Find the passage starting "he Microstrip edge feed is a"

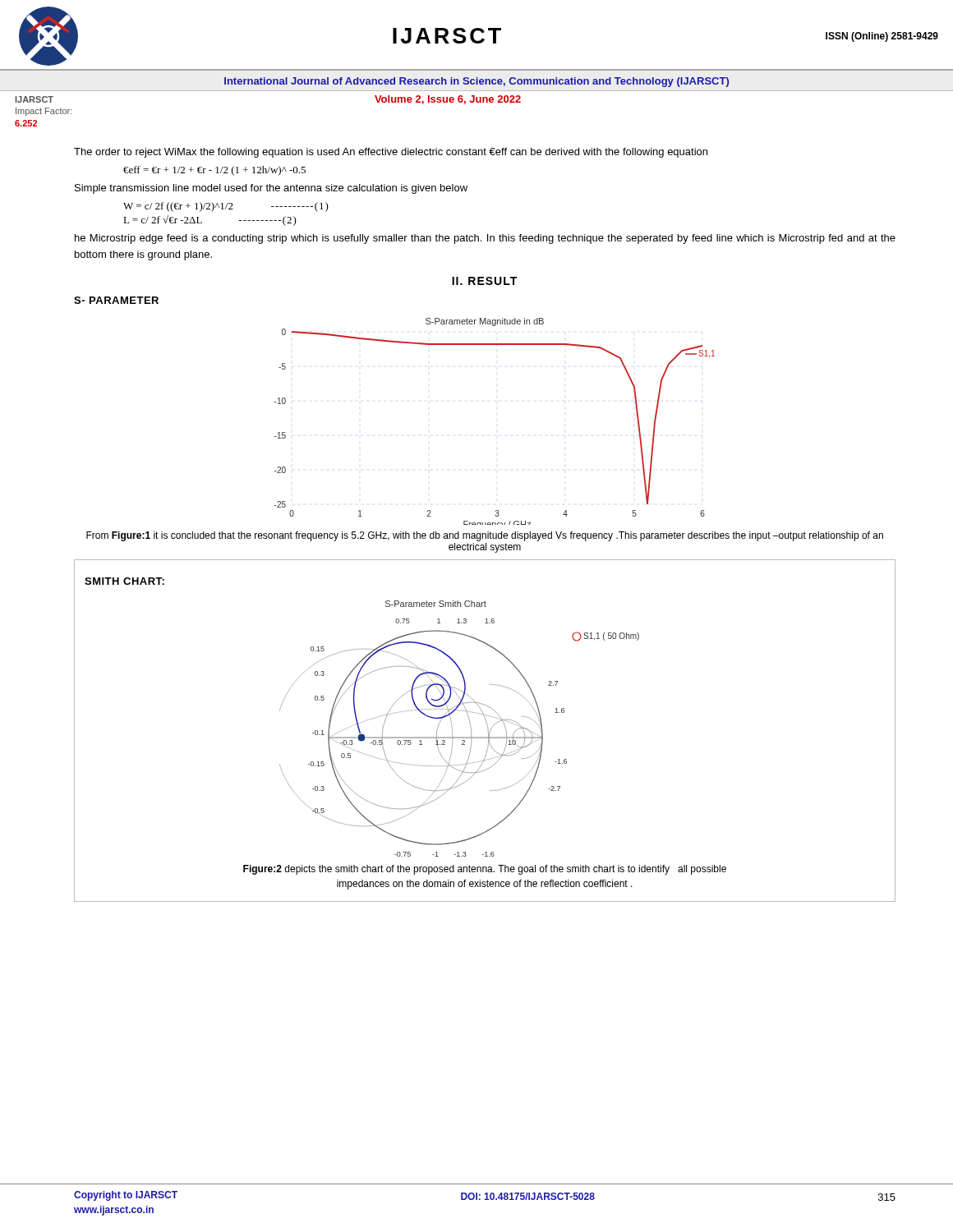[x=485, y=246]
